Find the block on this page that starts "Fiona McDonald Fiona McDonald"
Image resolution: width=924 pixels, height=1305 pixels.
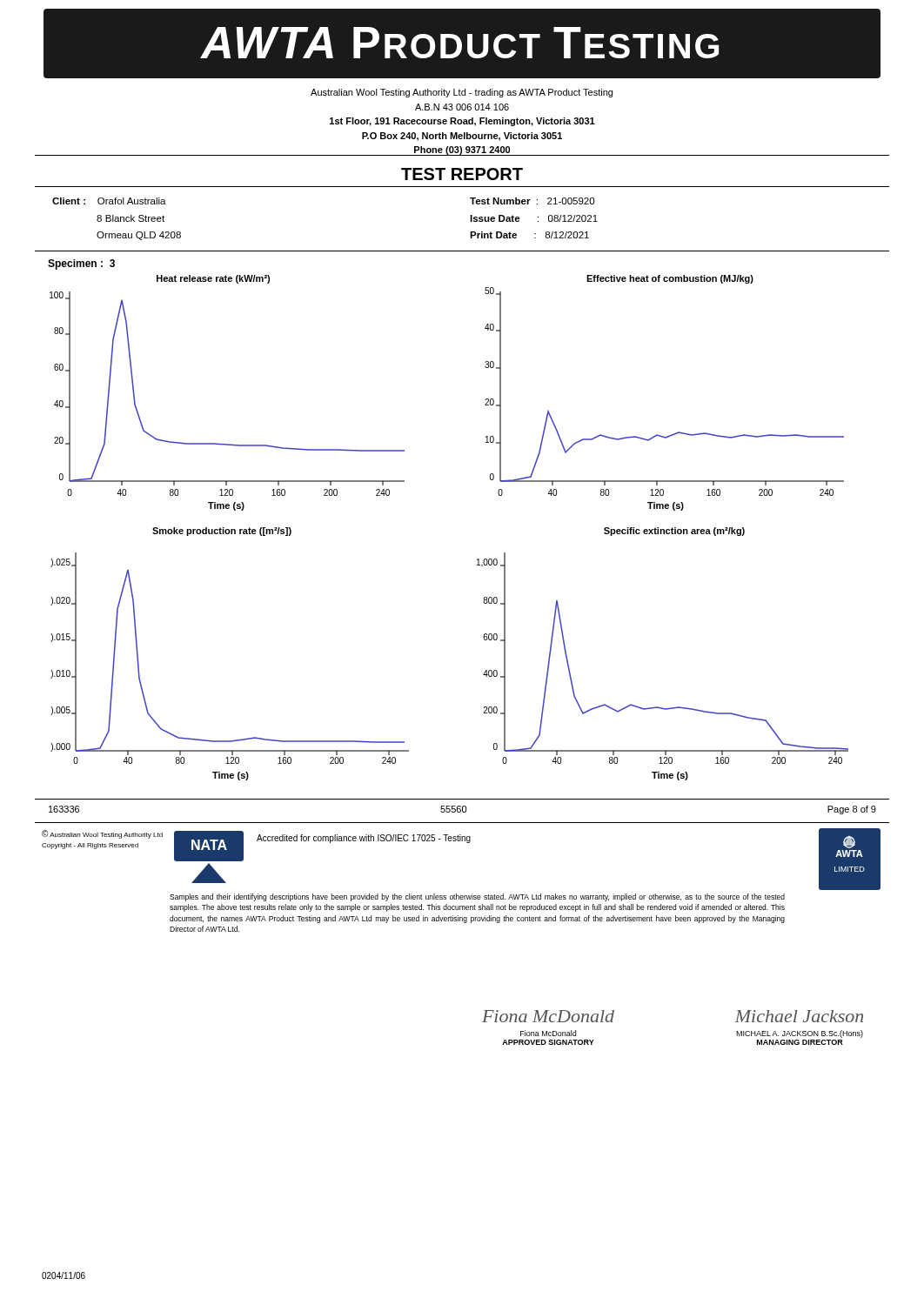point(548,1026)
